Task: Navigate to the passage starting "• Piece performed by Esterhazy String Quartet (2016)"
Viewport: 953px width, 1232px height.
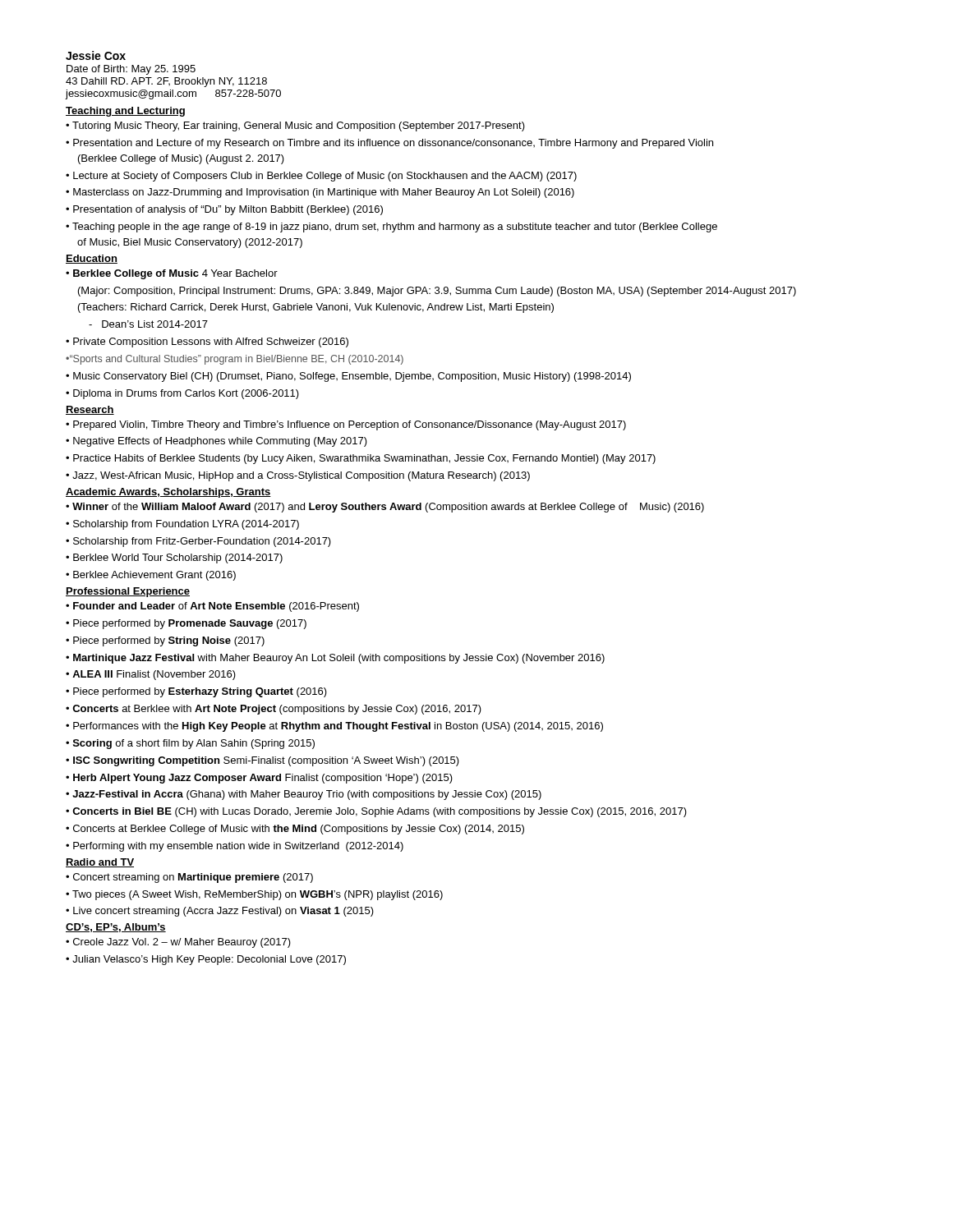Action: [x=196, y=691]
